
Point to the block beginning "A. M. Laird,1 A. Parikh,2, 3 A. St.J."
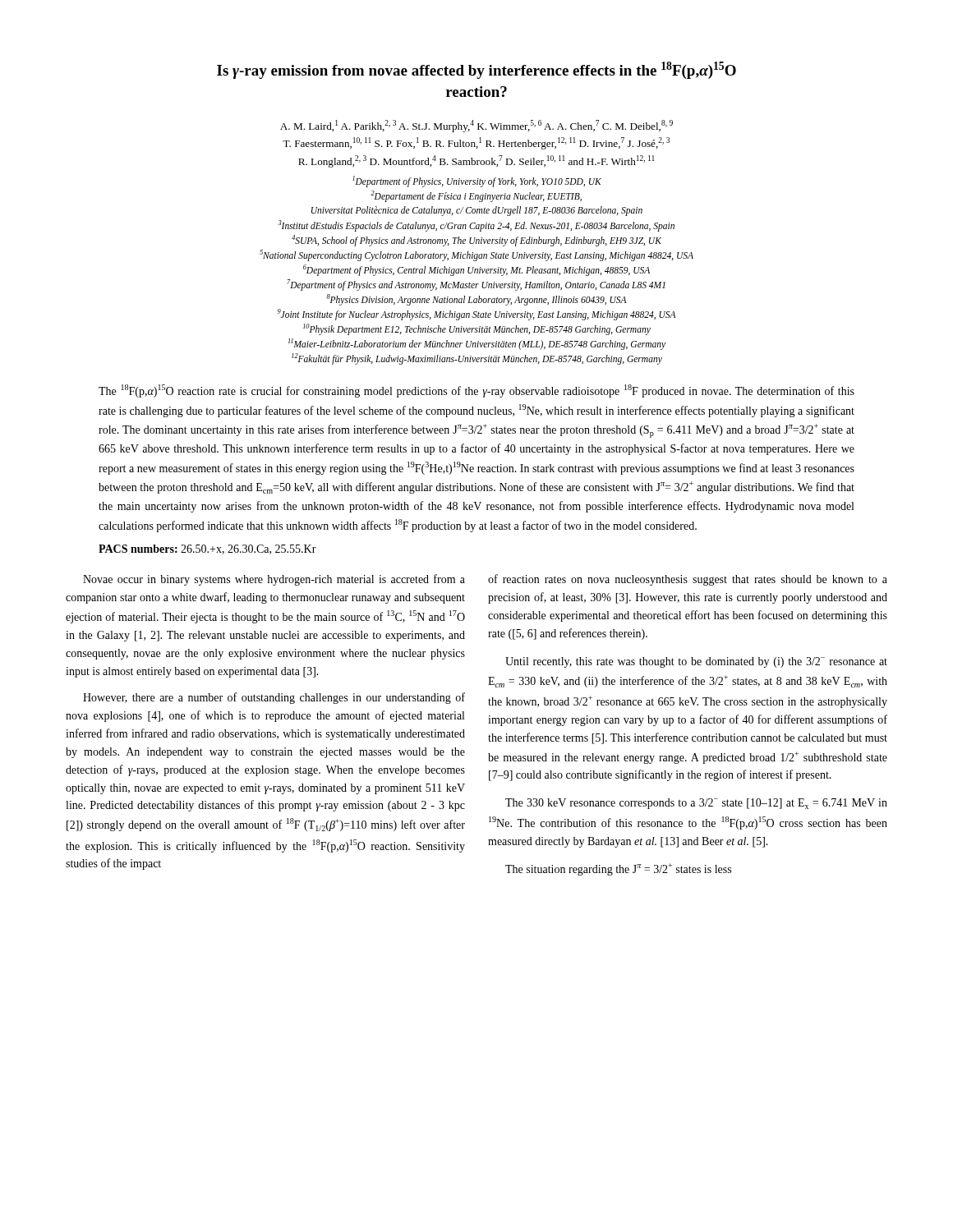coord(476,143)
